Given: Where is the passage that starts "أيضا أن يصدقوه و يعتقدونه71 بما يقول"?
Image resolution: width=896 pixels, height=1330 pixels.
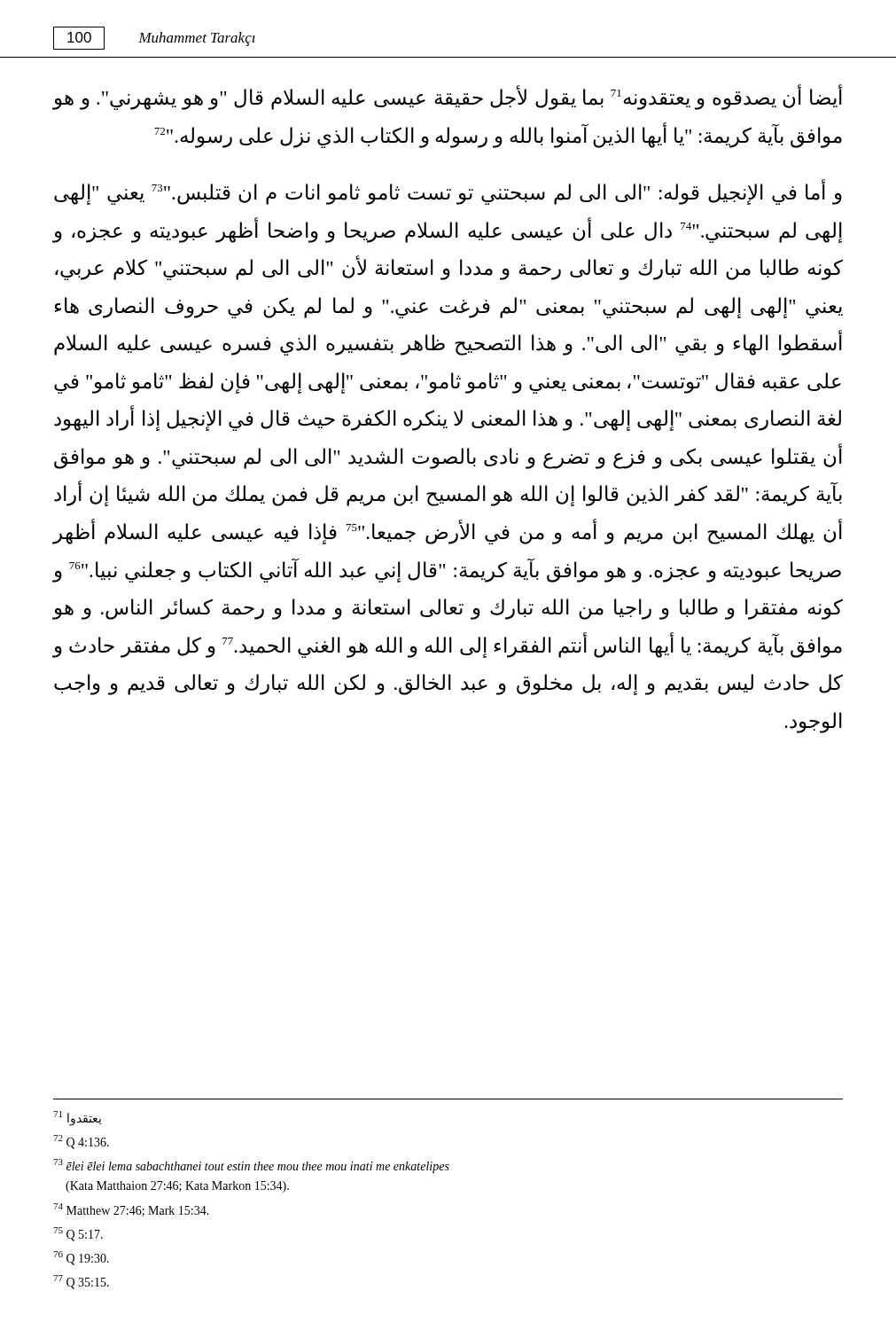Looking at the screenshot, I should point(448,117).
